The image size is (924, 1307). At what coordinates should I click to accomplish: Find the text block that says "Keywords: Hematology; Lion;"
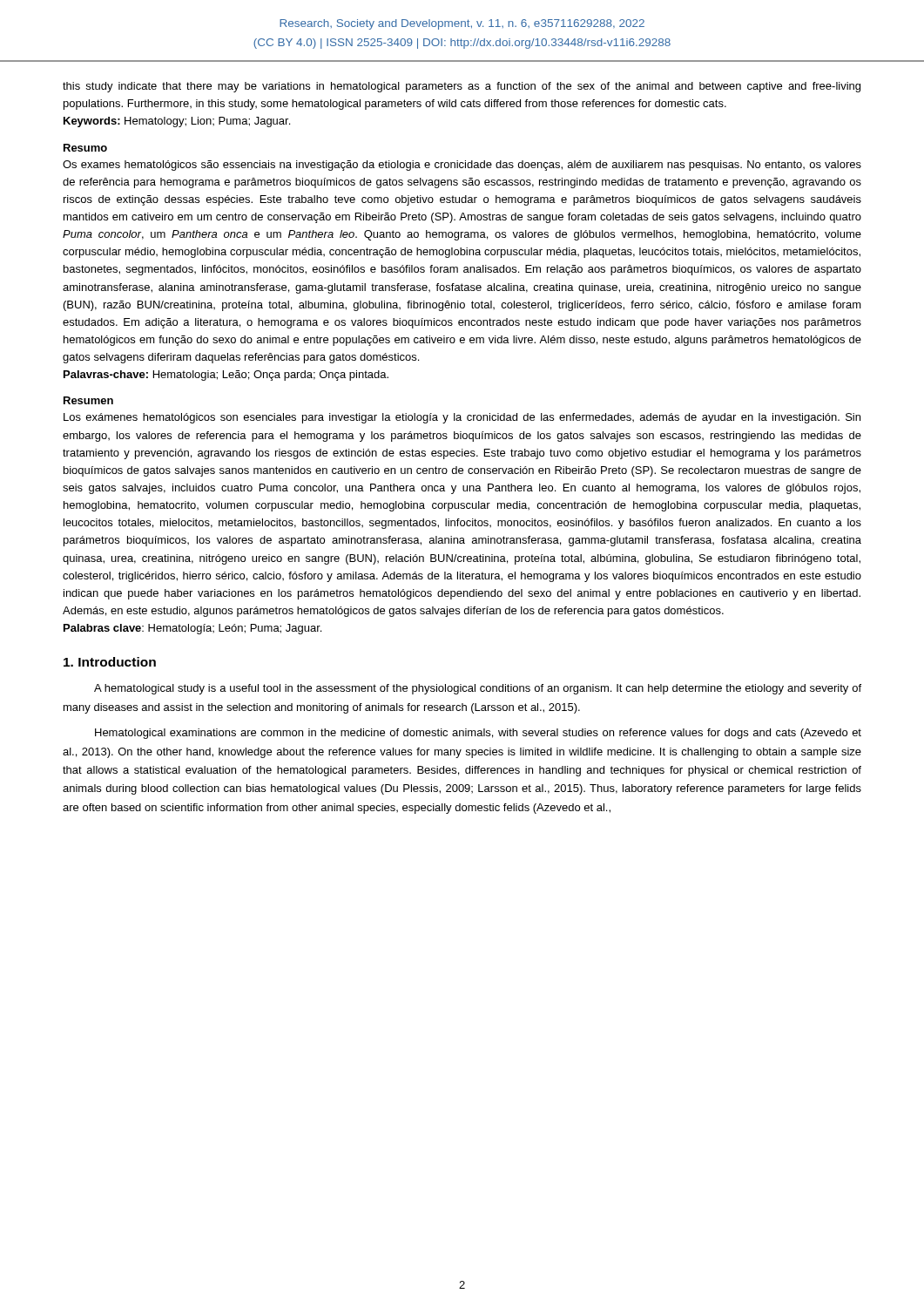[177, 121]
